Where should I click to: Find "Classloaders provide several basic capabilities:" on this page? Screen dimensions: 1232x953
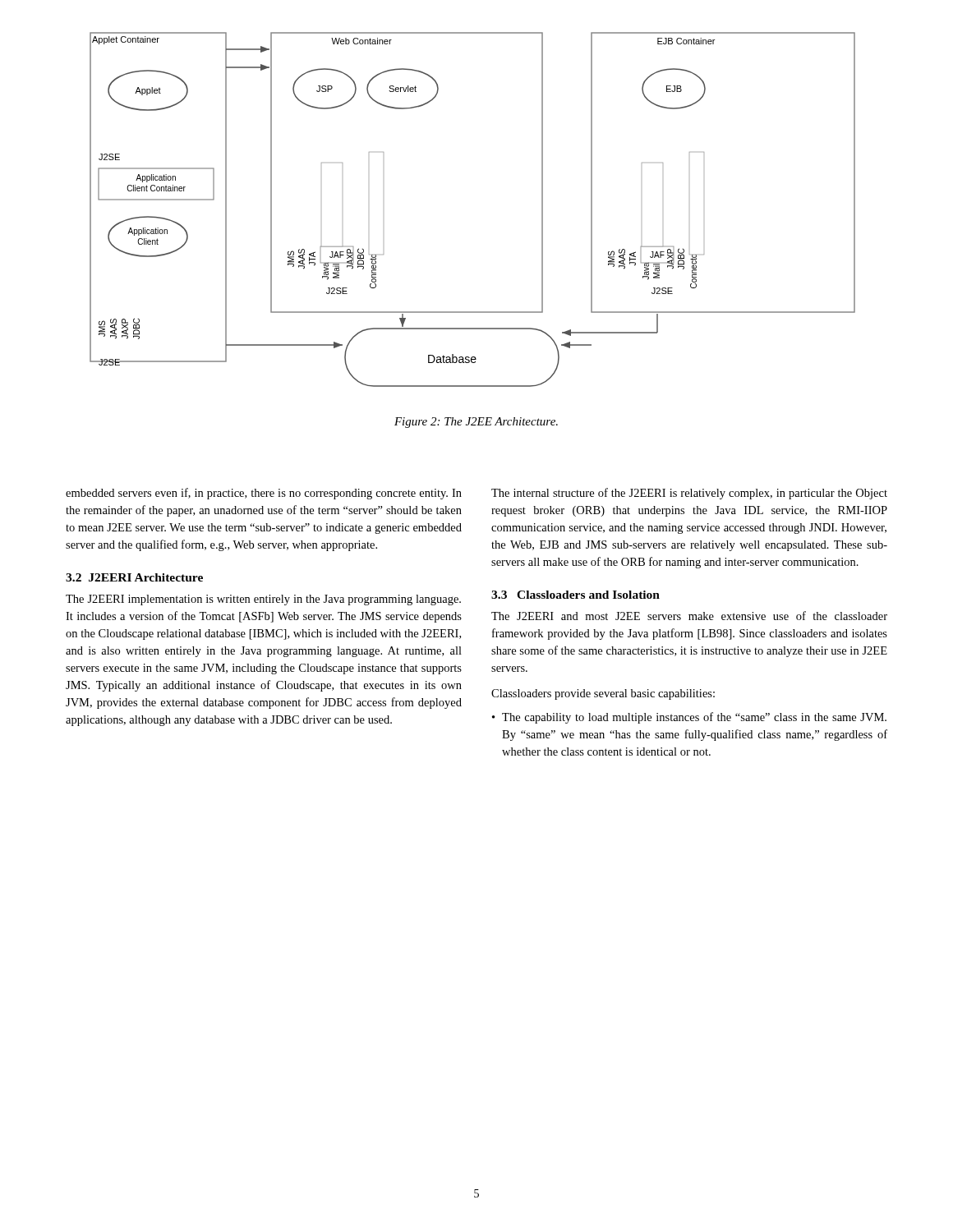(x=603, y=693)
